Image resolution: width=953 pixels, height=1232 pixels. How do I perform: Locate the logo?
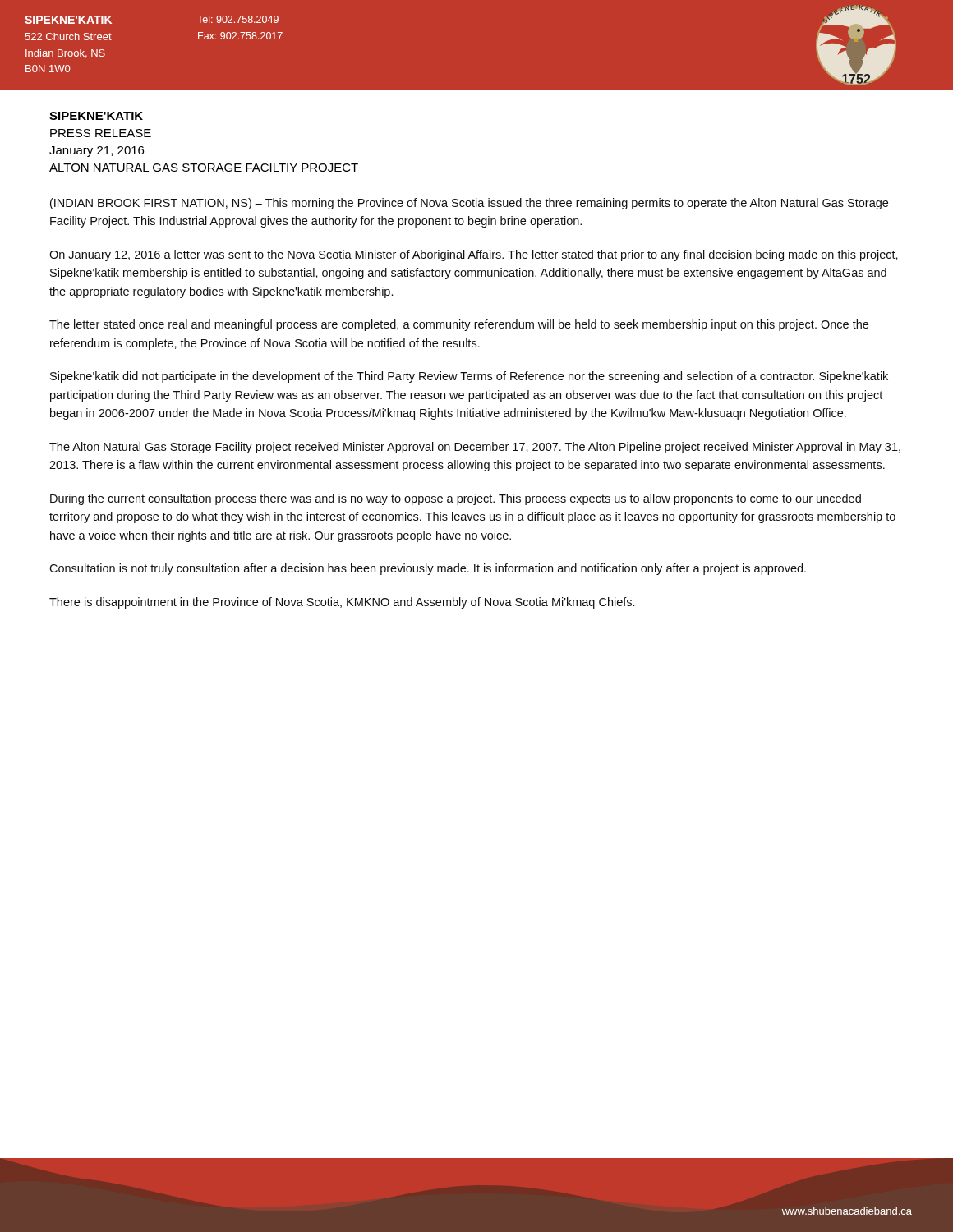point(856,47)
